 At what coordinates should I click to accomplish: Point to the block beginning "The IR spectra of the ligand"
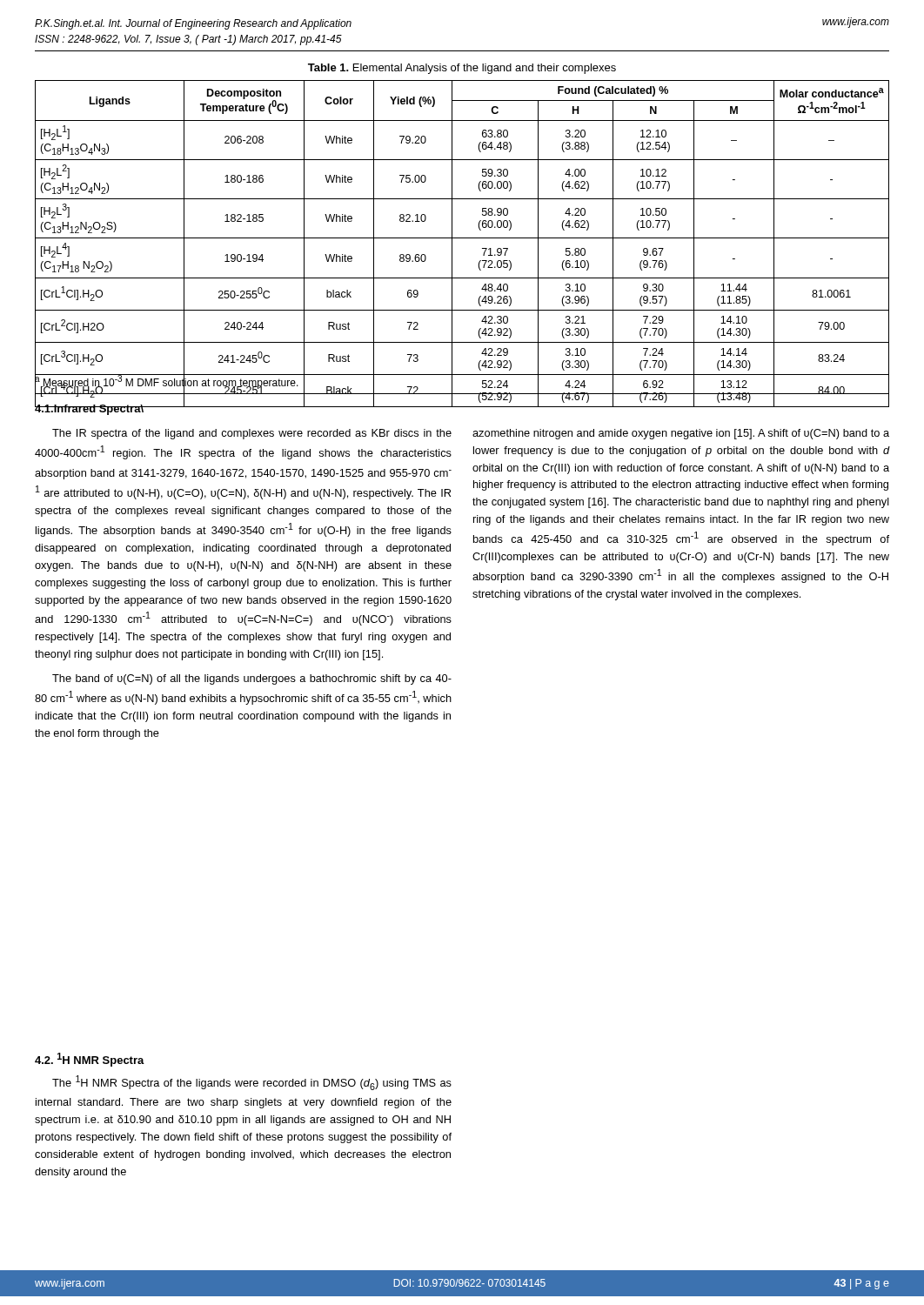click(243, 583)
